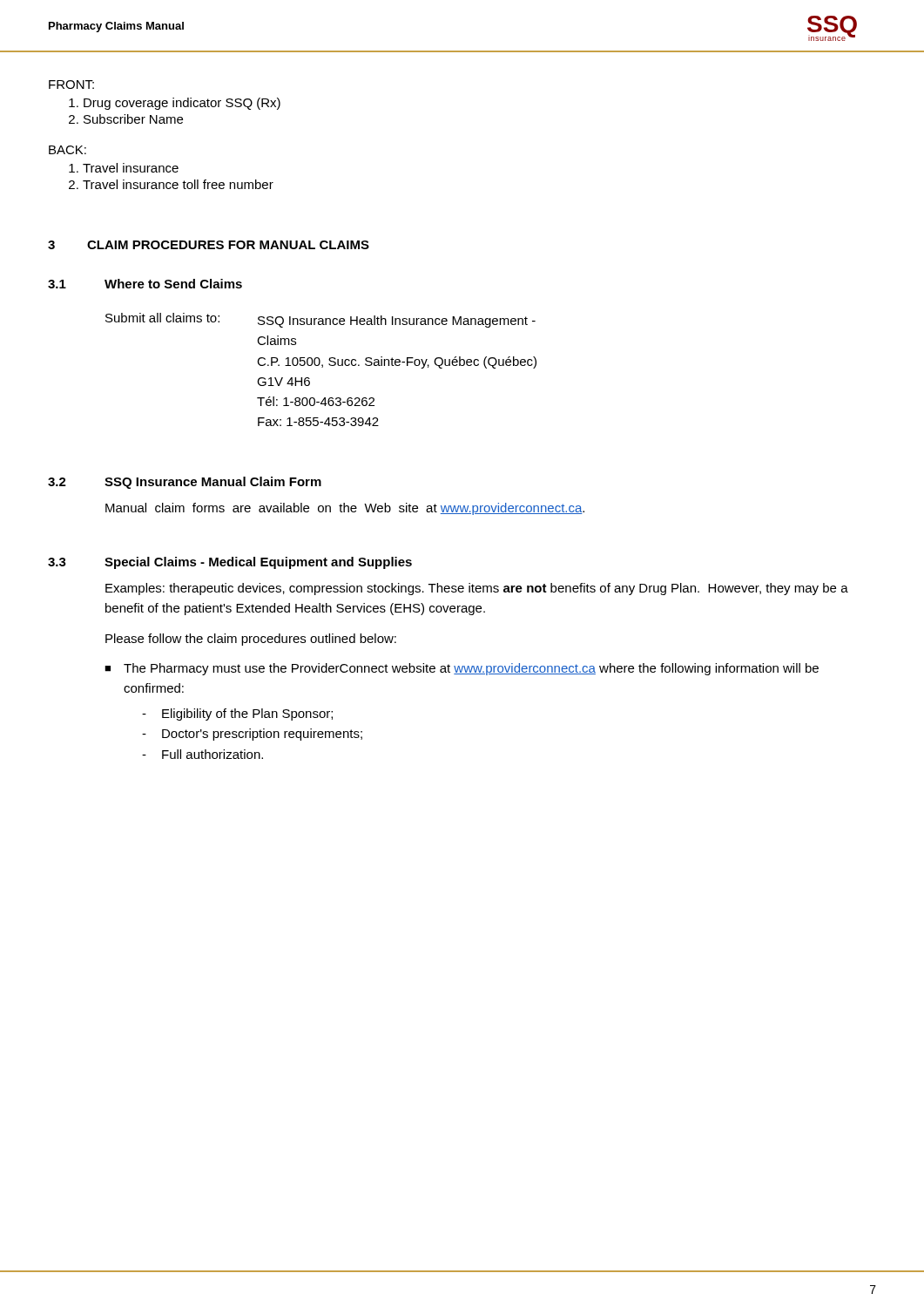Find the text block starting "Please follow the"

coord(251,638)
